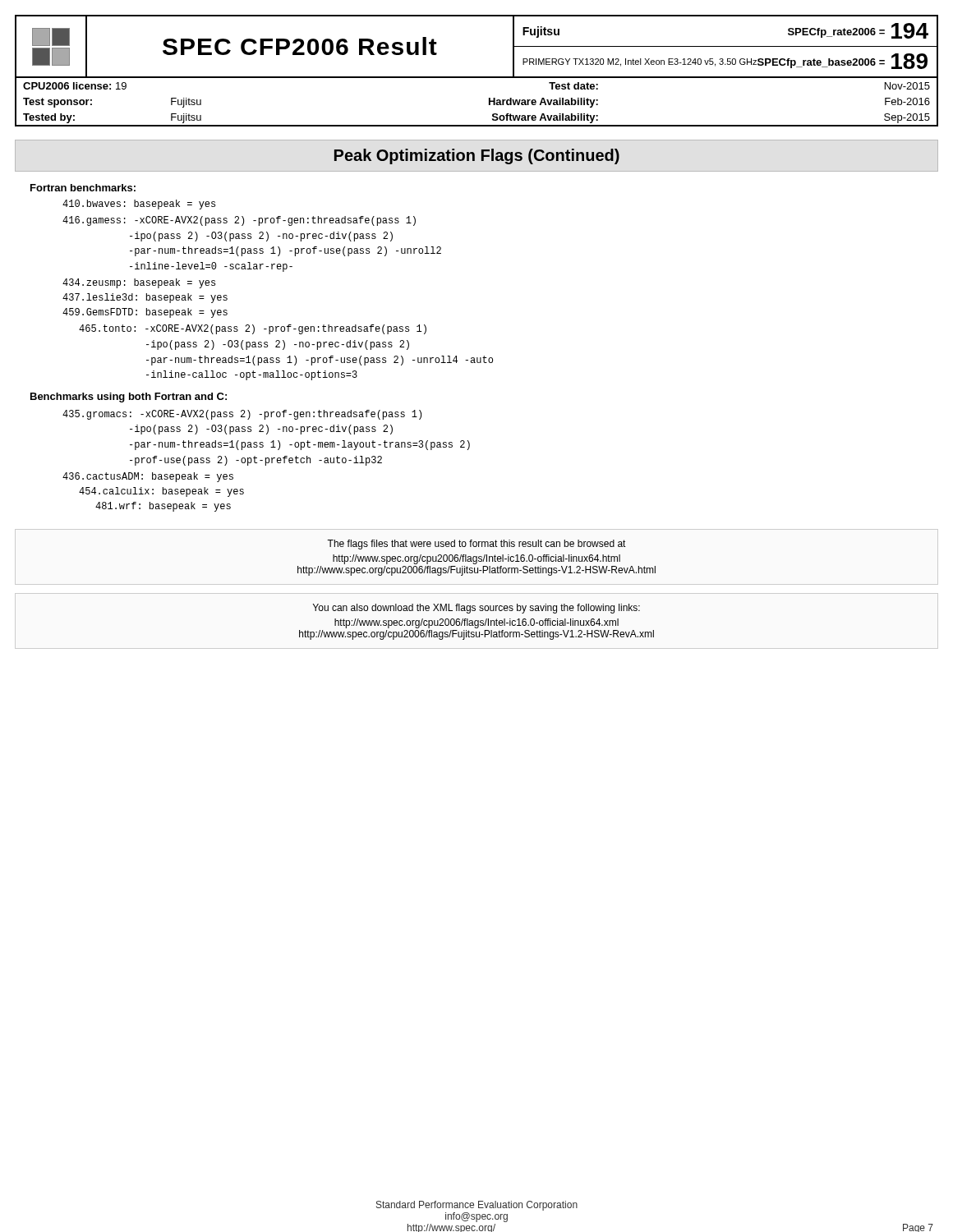The height and width of the screenshot is (1232, 953).
Task: Select the text block starting "Peak Optimization Flags (Continued)"
Action: tap(476, 155)
